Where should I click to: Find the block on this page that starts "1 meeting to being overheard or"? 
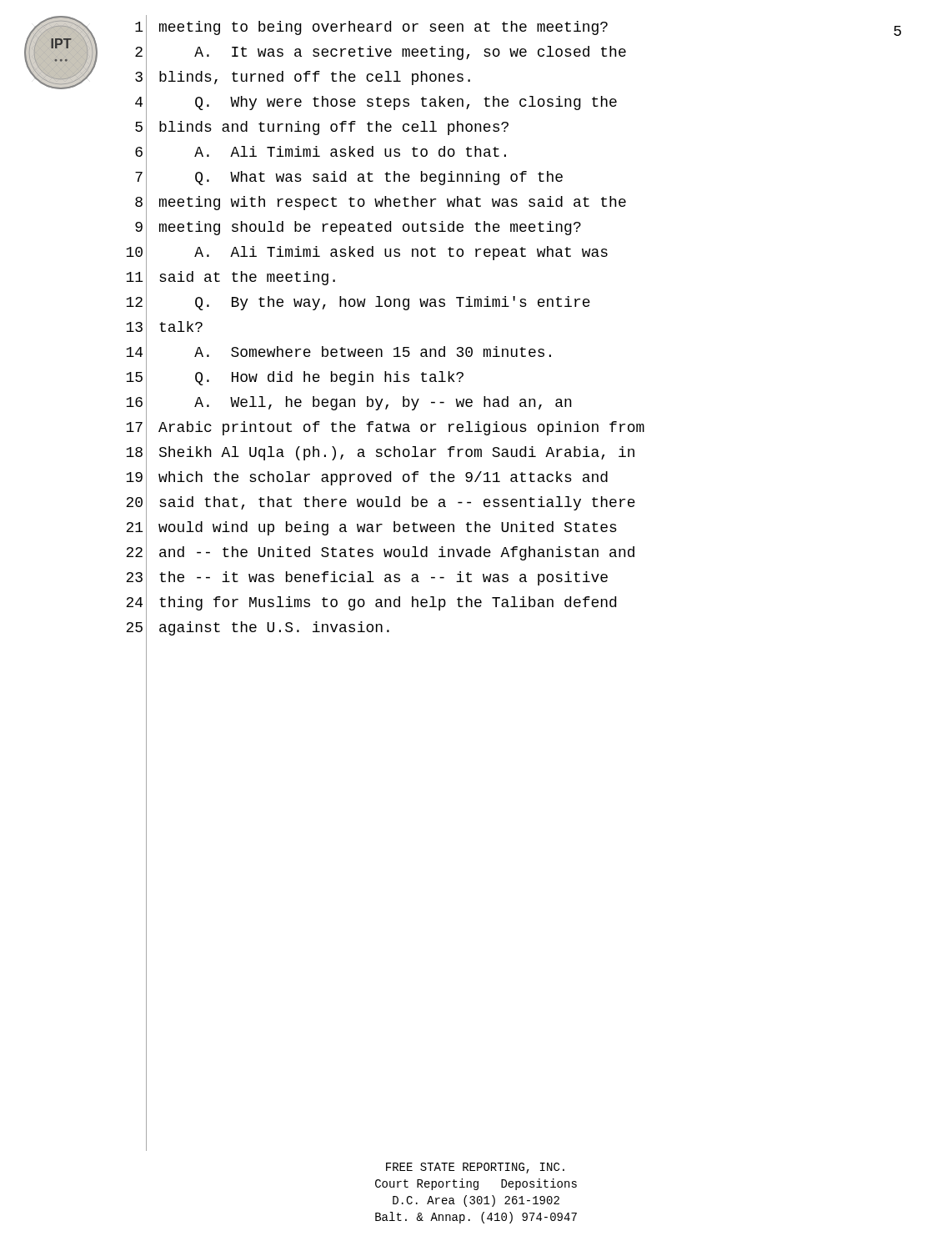[x=507, y=328]
